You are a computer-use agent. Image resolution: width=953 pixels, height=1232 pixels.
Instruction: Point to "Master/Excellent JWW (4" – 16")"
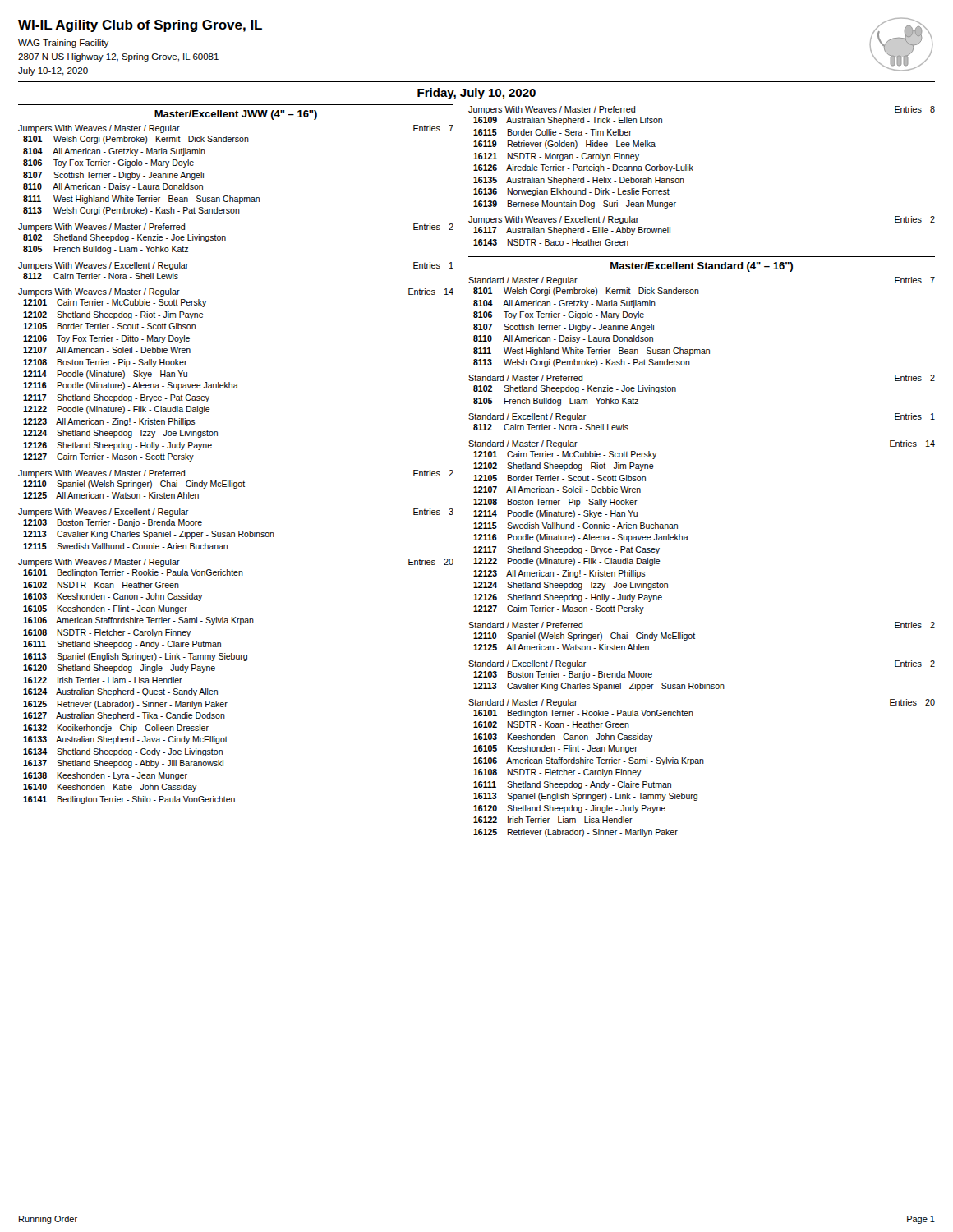click(236, 114)
